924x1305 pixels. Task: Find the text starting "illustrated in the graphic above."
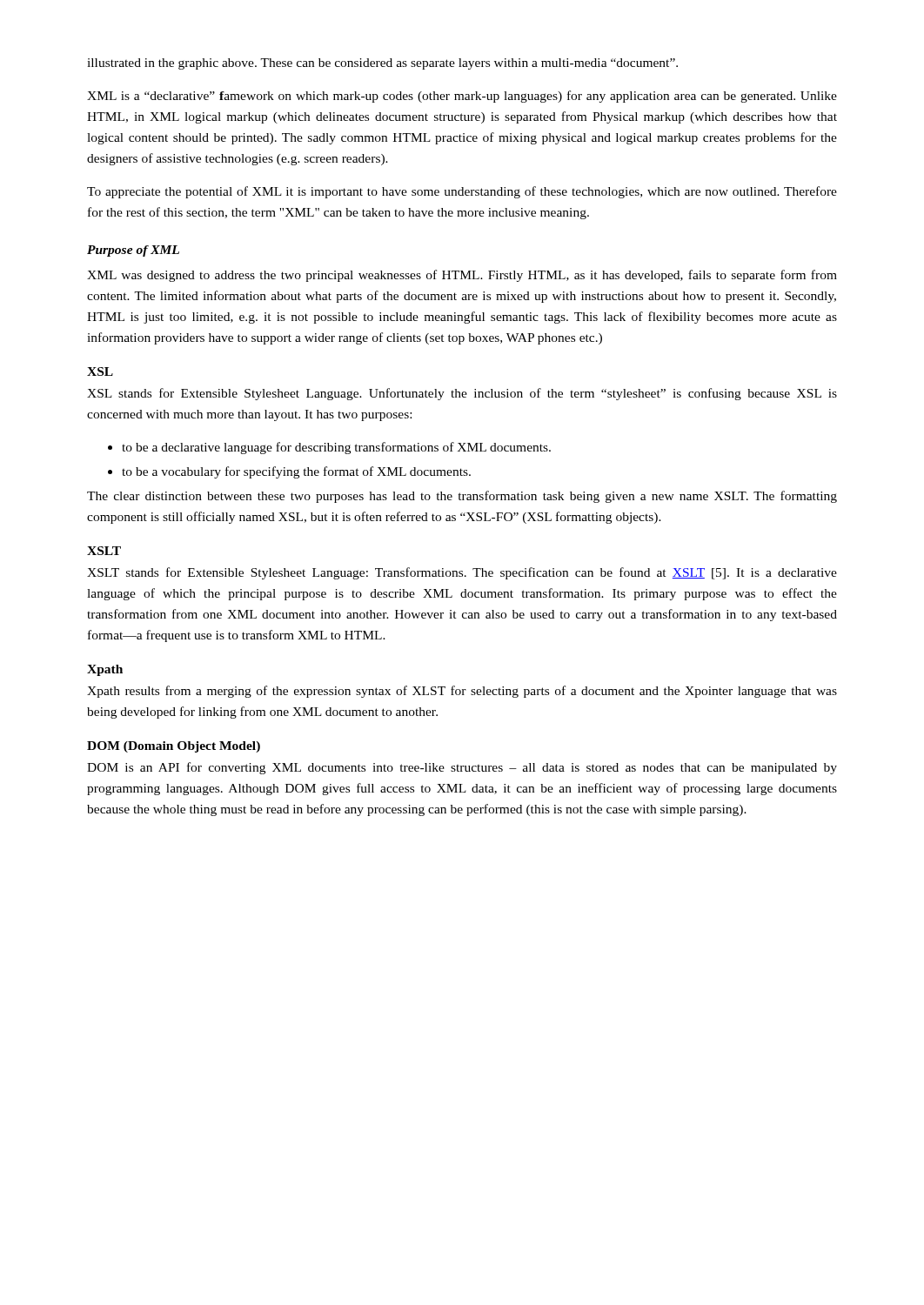coord(462,63)
